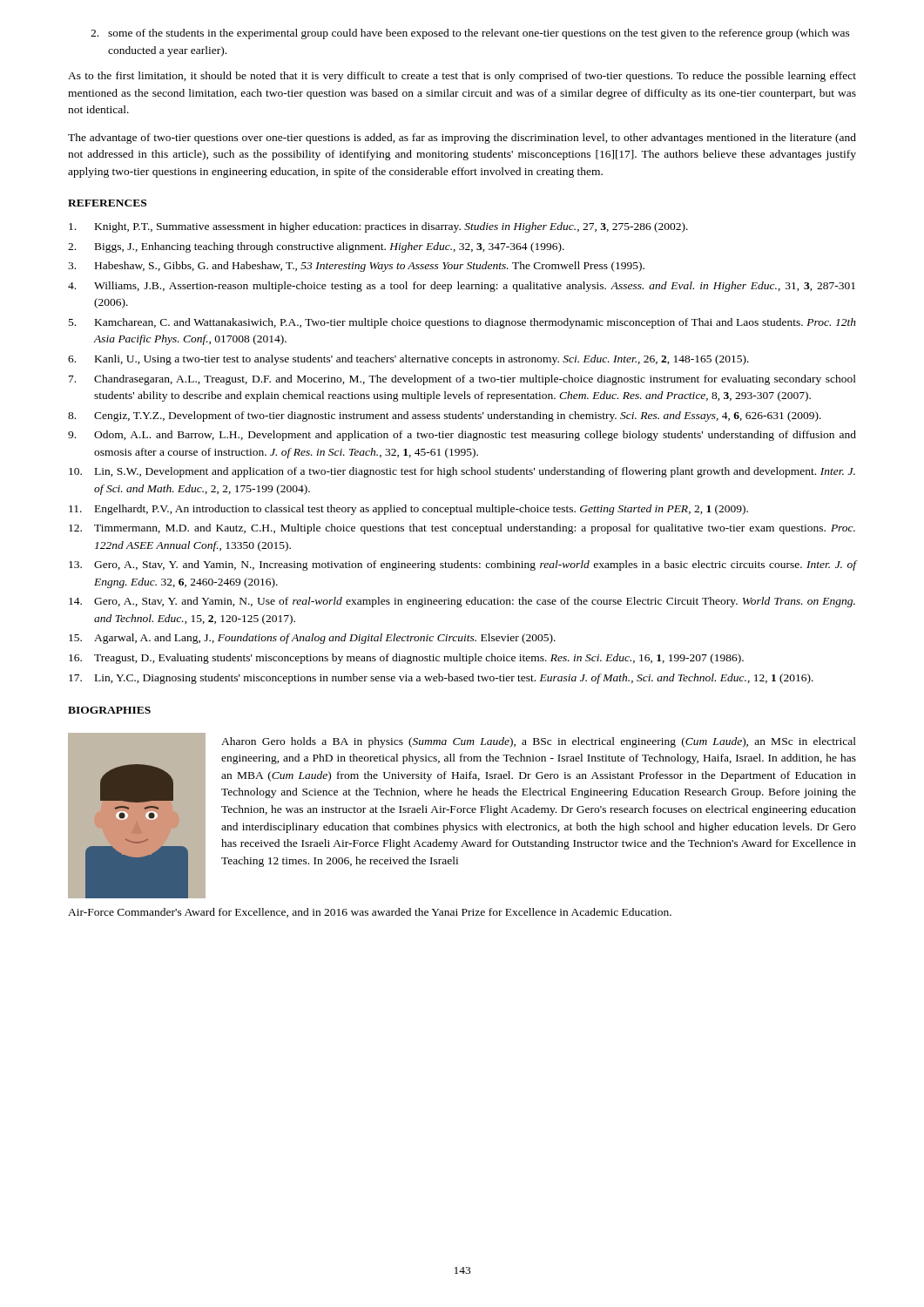The image size is (924, 1307).
Task: Select the list item with the text "17. Lin, Y.C., Diagnosing"
Action: (x=462, y=677)
